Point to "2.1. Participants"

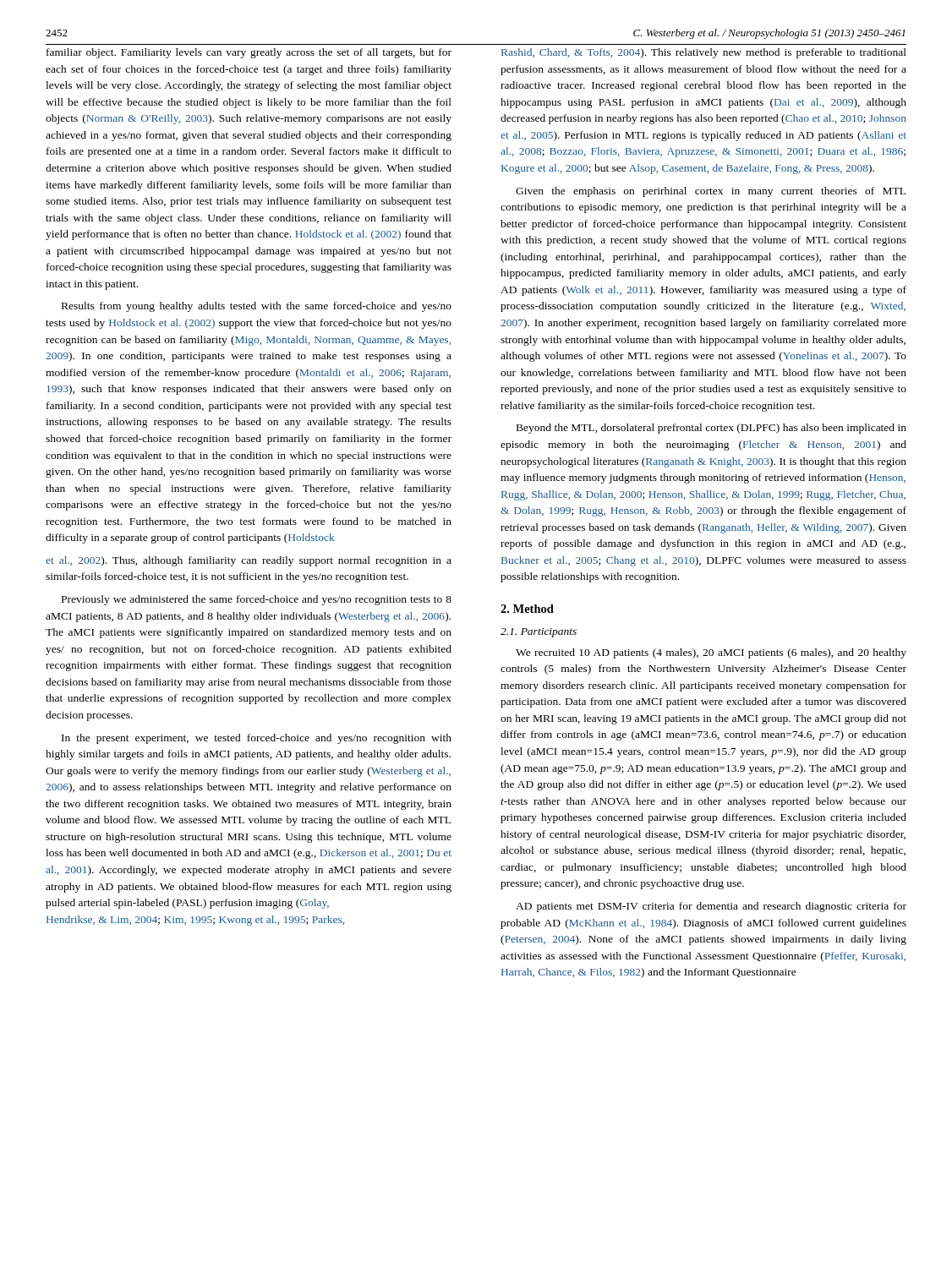pos(539,631)
